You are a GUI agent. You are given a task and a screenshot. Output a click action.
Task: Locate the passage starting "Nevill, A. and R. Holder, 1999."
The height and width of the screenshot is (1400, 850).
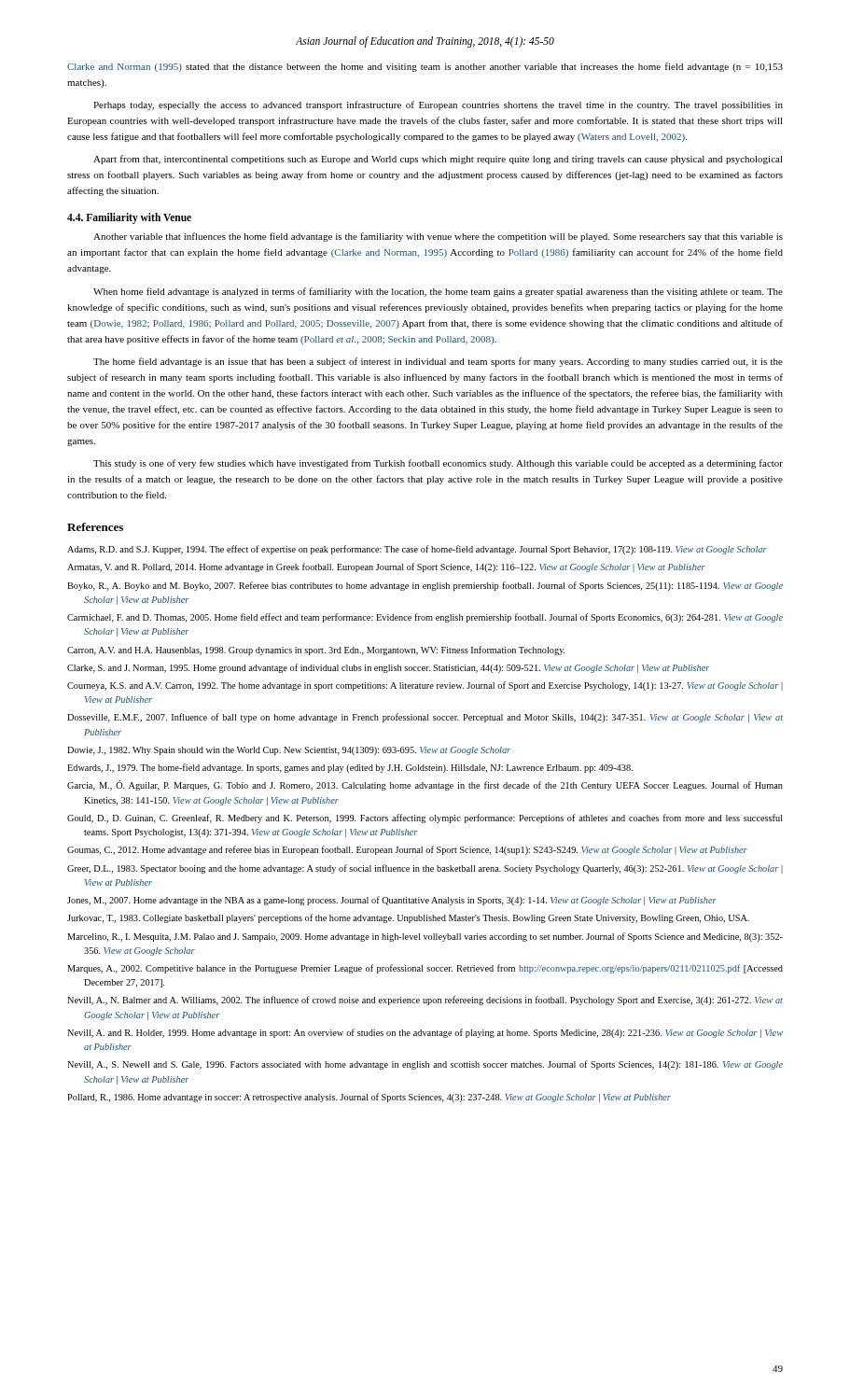click(x=425, y=1040)
